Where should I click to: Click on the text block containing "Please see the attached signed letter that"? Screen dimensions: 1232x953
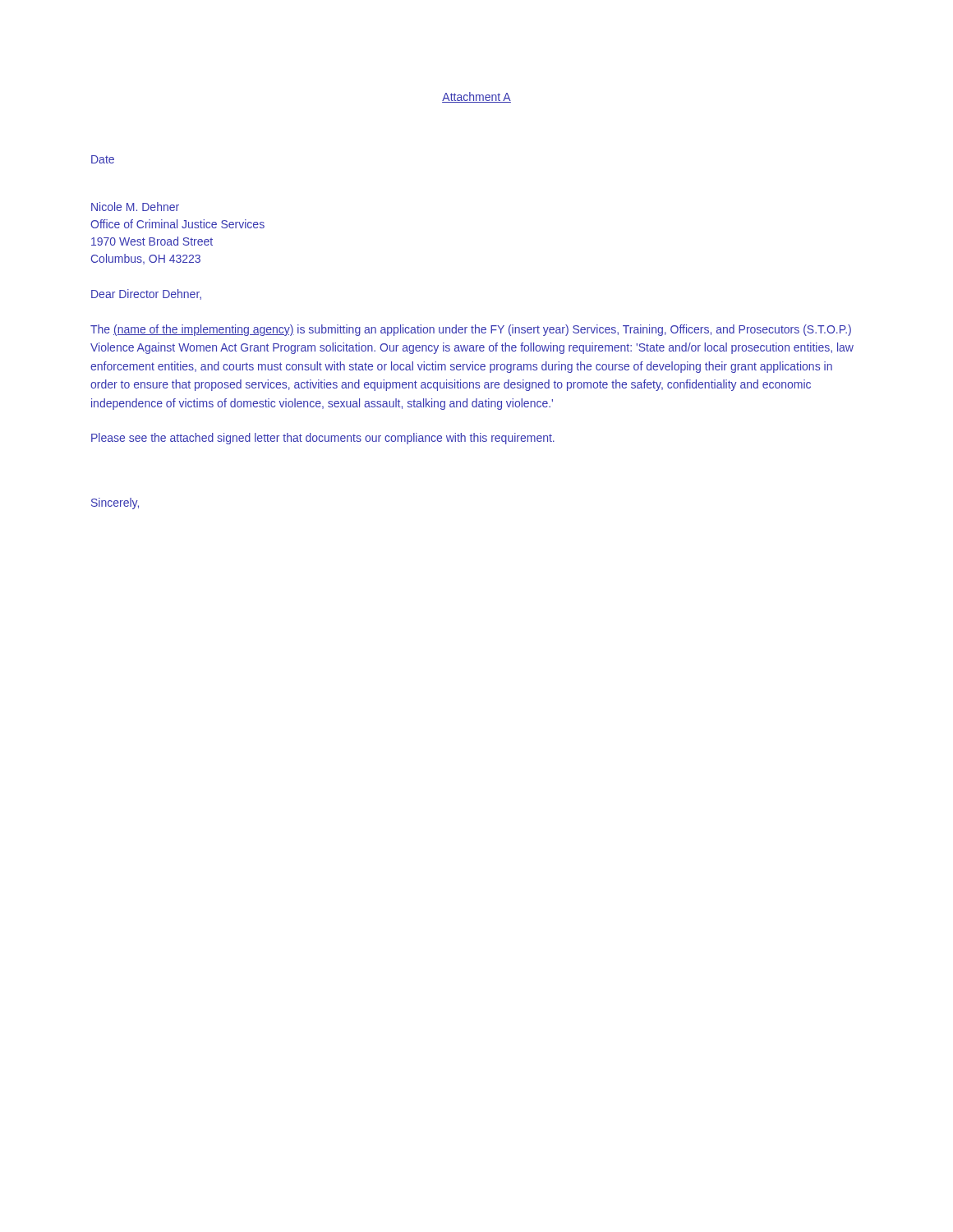pos(323,438)
